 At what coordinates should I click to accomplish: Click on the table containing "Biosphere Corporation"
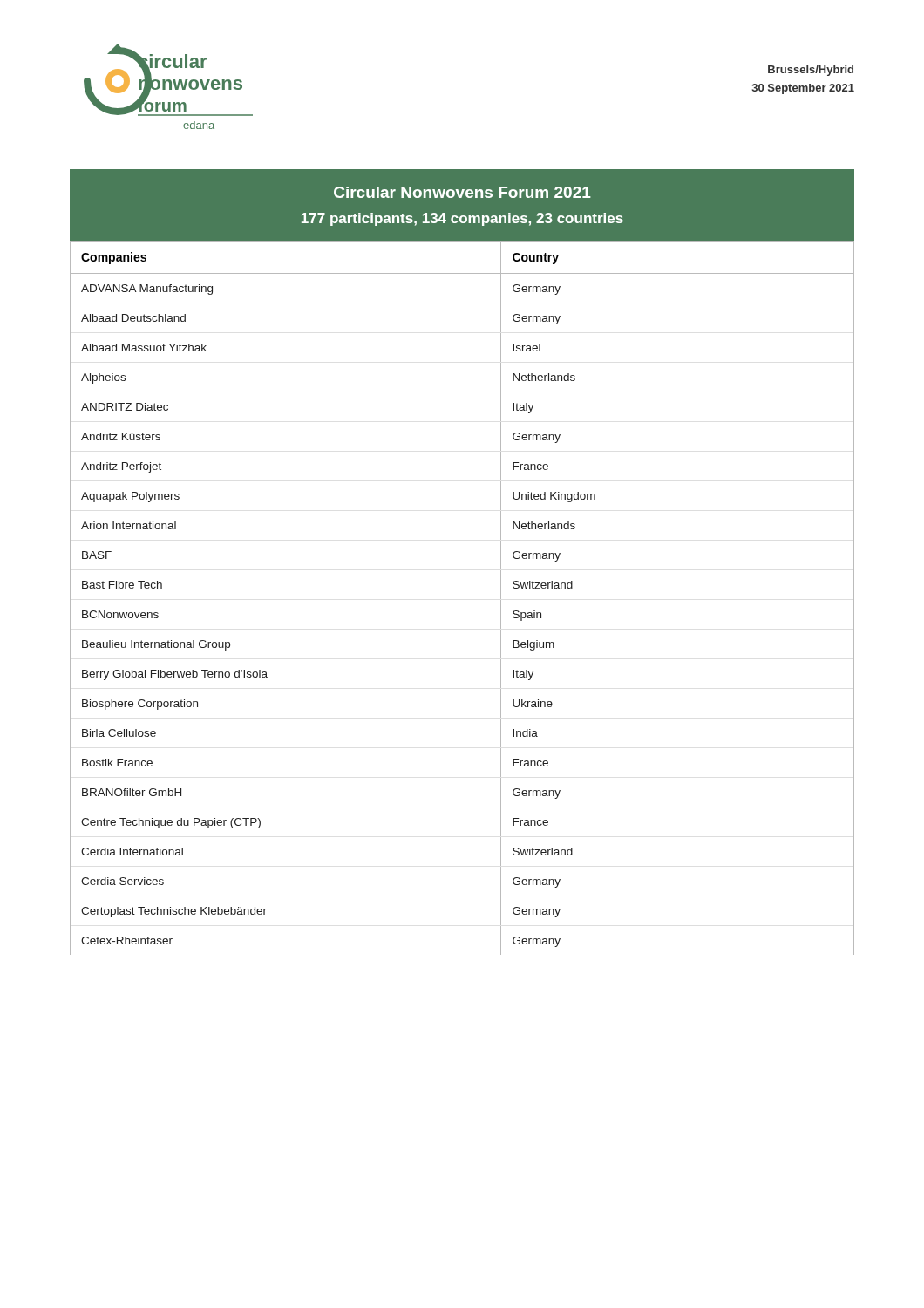462,598
